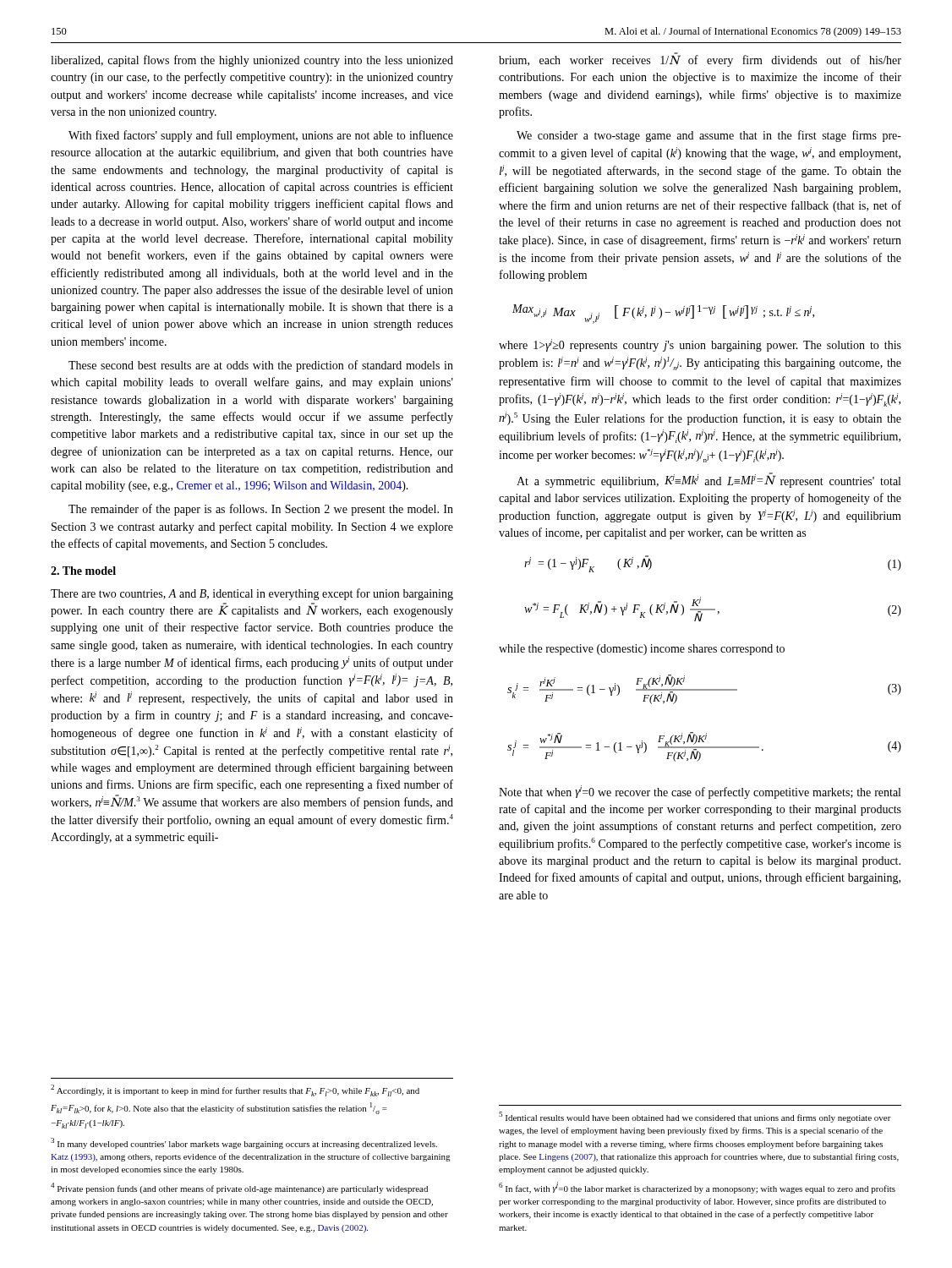This screenshot has width=952, height=1268.
Task: Click the passage that begins "3 In many"
Action: (x=251, y=1155)
